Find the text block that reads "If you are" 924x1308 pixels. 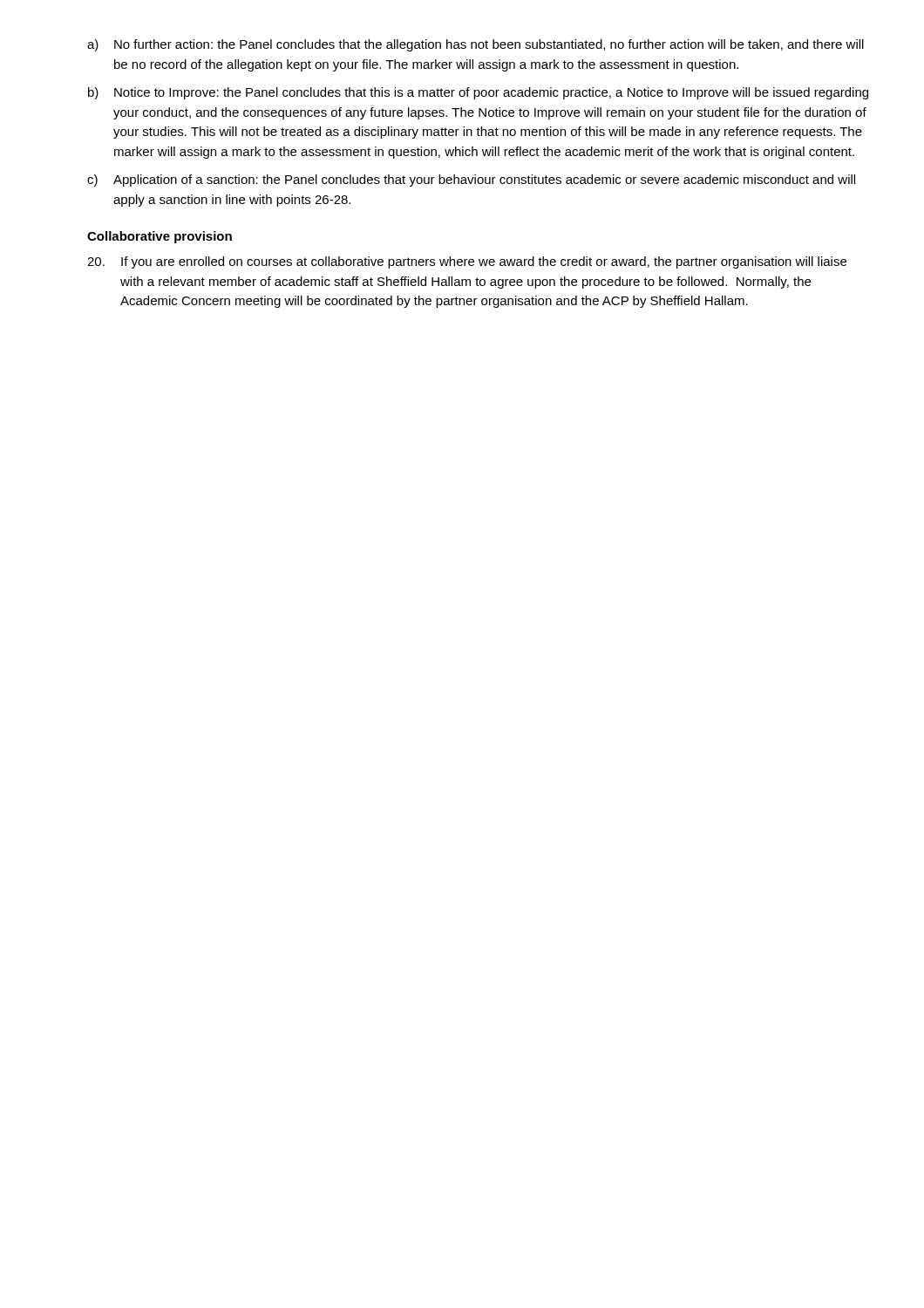coord(479,281)
